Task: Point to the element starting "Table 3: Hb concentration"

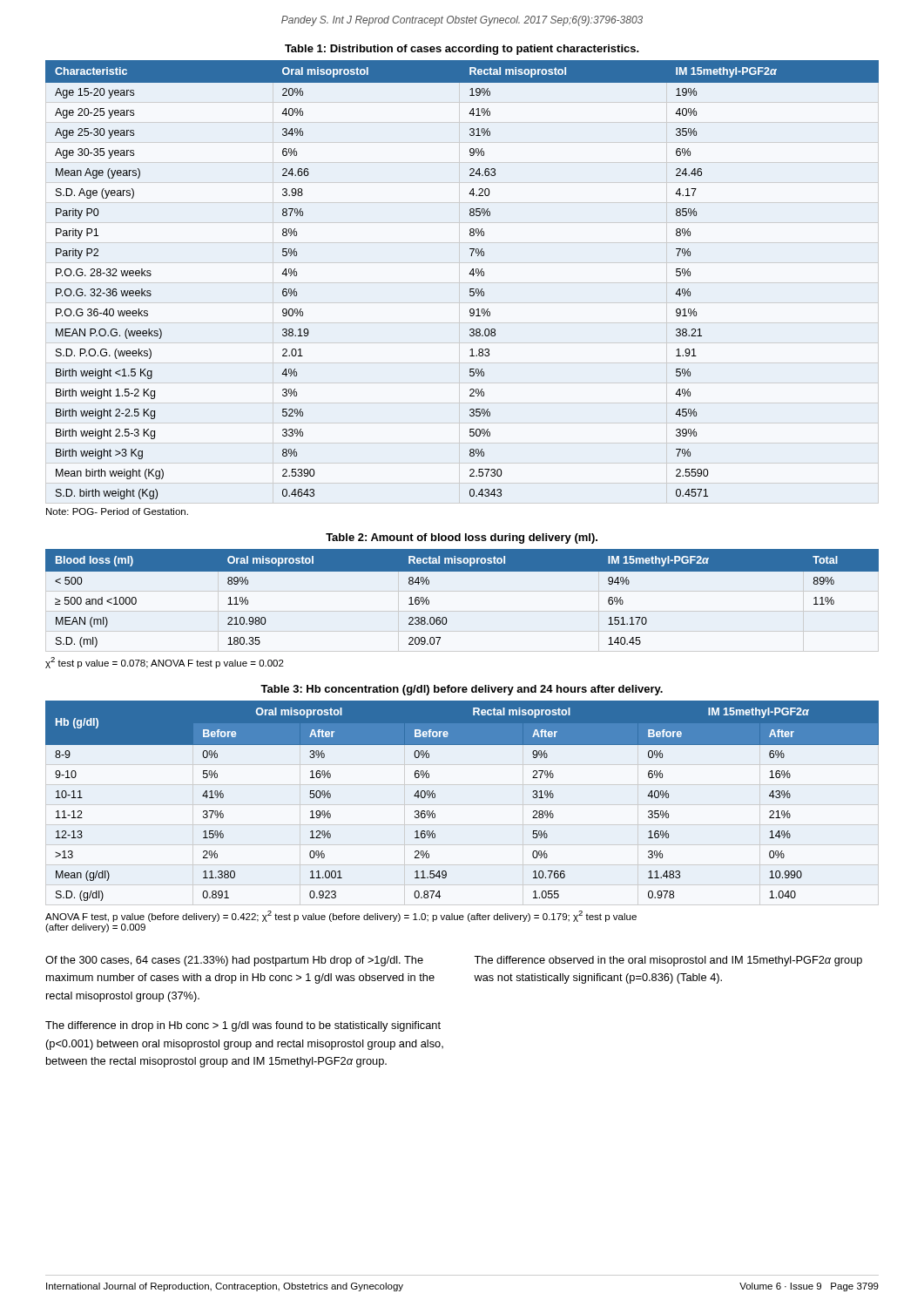Action: pos(462,689)
